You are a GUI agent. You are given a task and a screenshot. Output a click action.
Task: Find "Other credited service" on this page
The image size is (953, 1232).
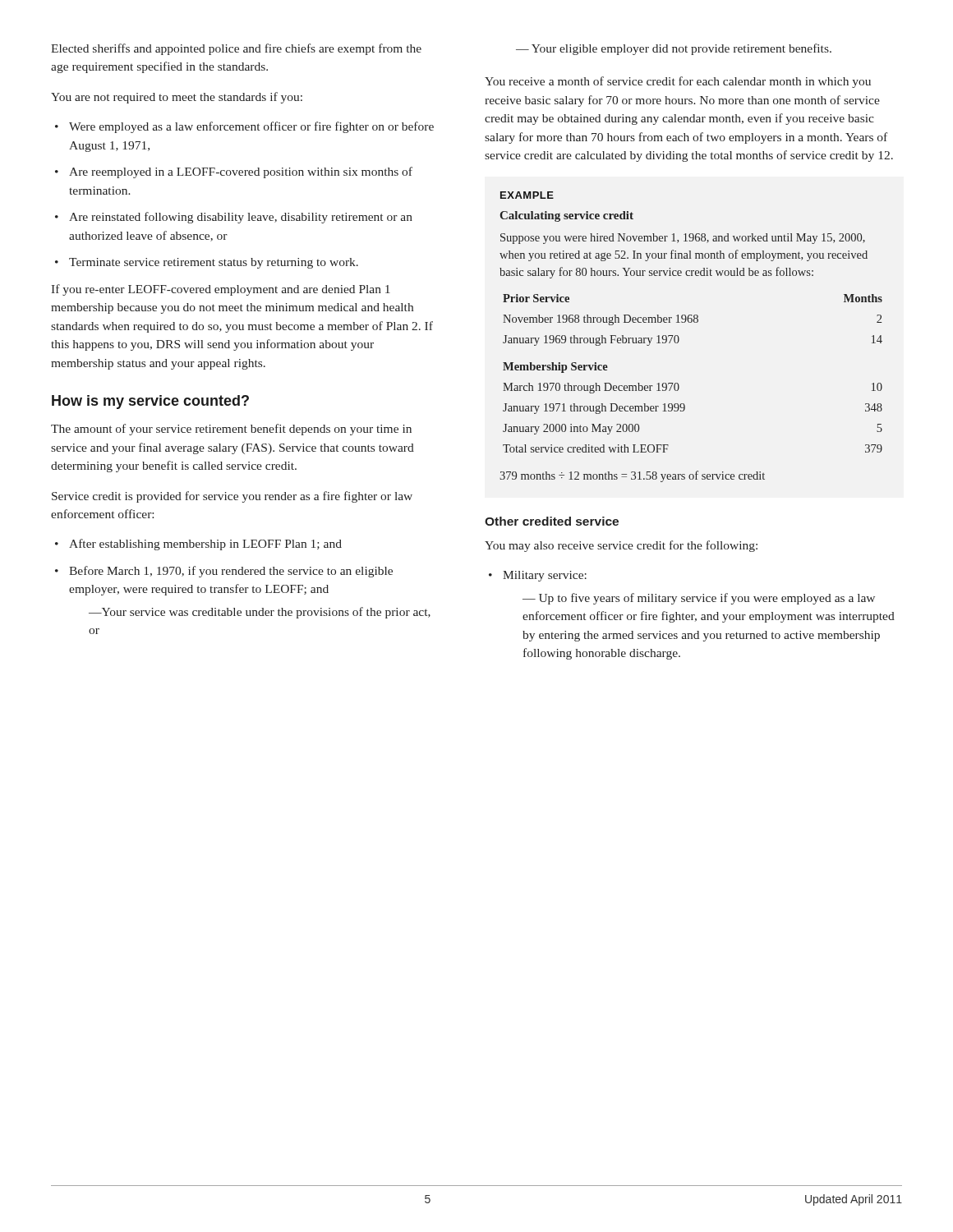click(x=552, y=521)
